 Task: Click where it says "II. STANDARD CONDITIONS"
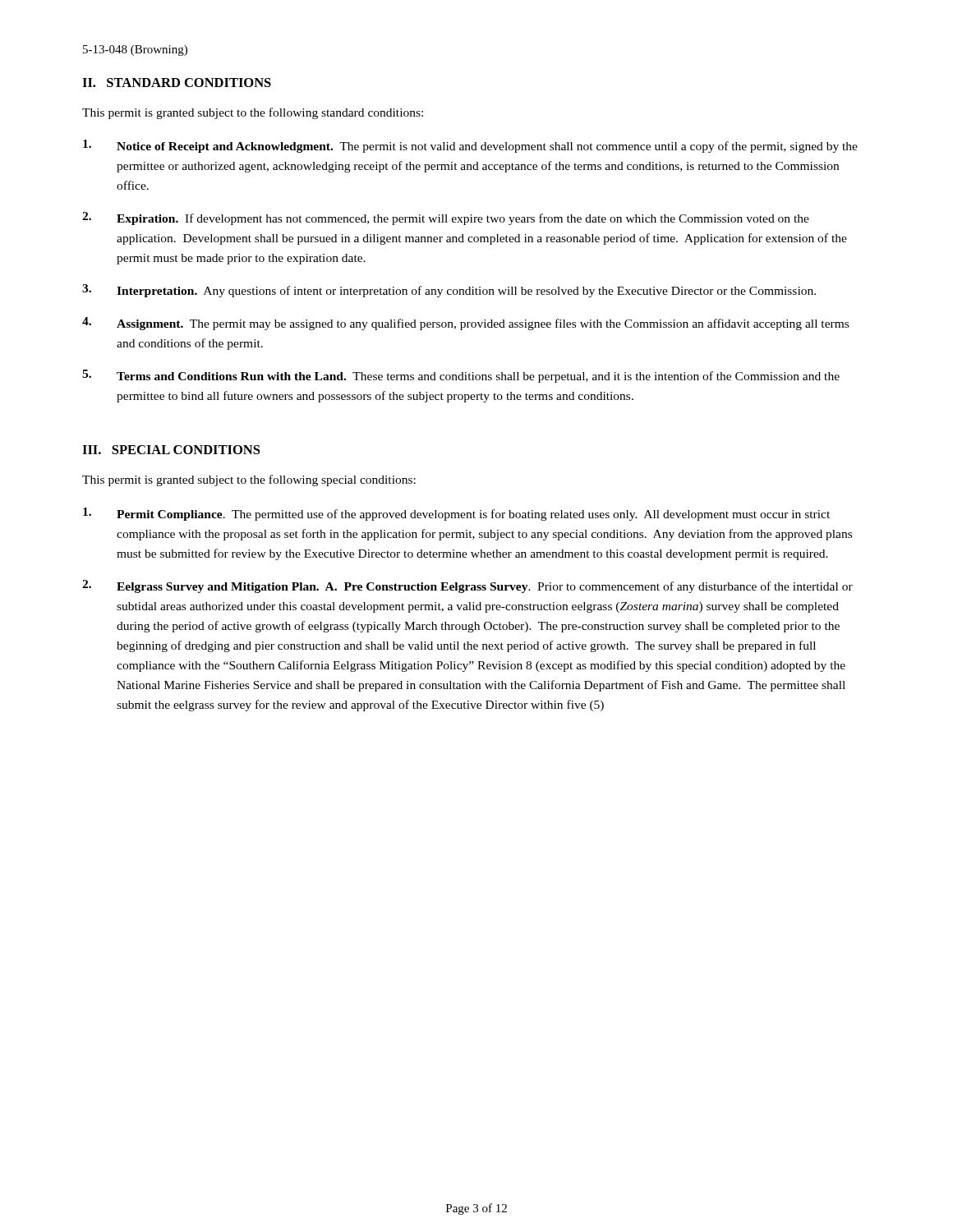point(177,83)
